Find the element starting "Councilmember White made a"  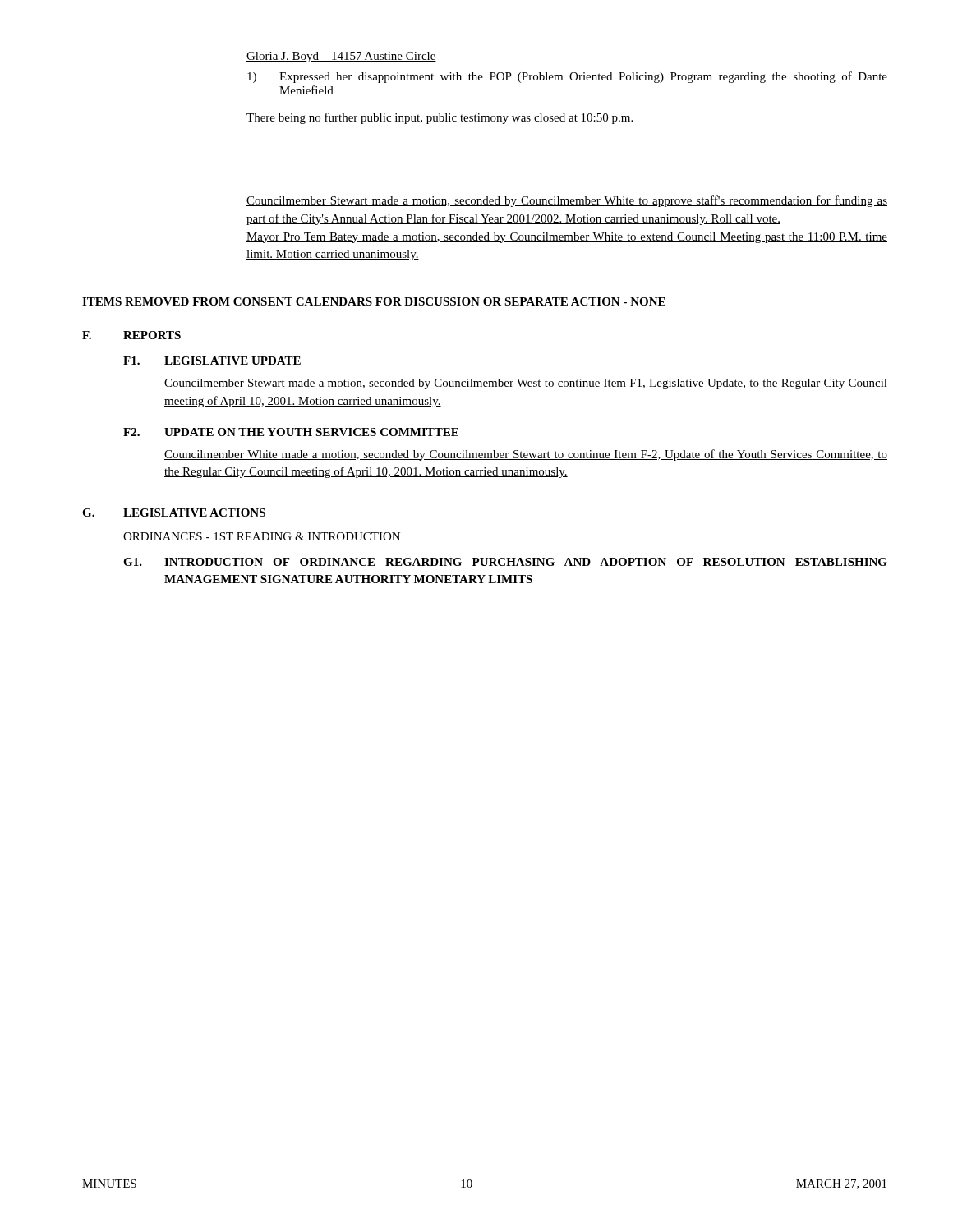coord(526,463)
